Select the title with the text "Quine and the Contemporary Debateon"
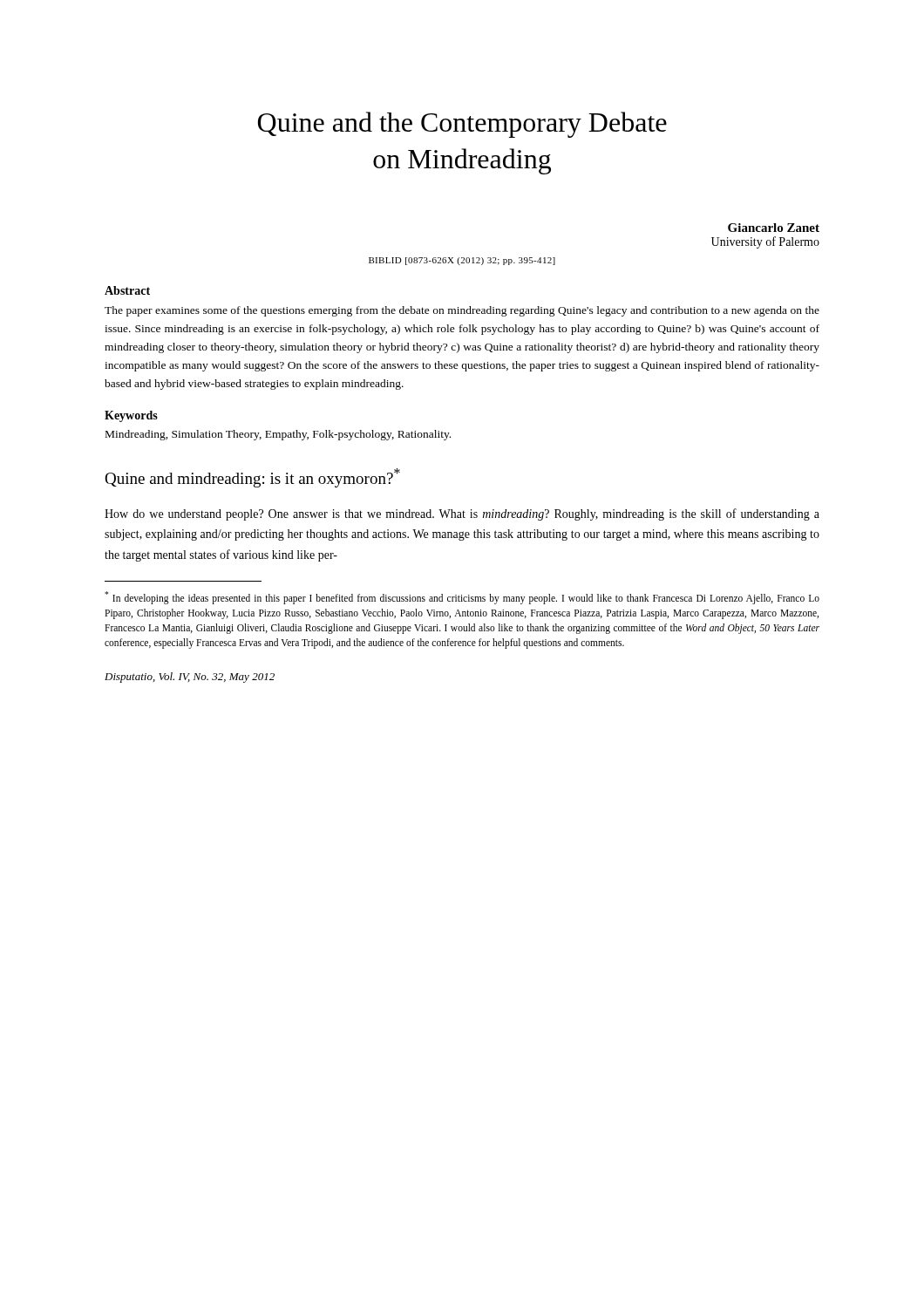This screenshot has height=1308, width=924. [x=462, y=141]
